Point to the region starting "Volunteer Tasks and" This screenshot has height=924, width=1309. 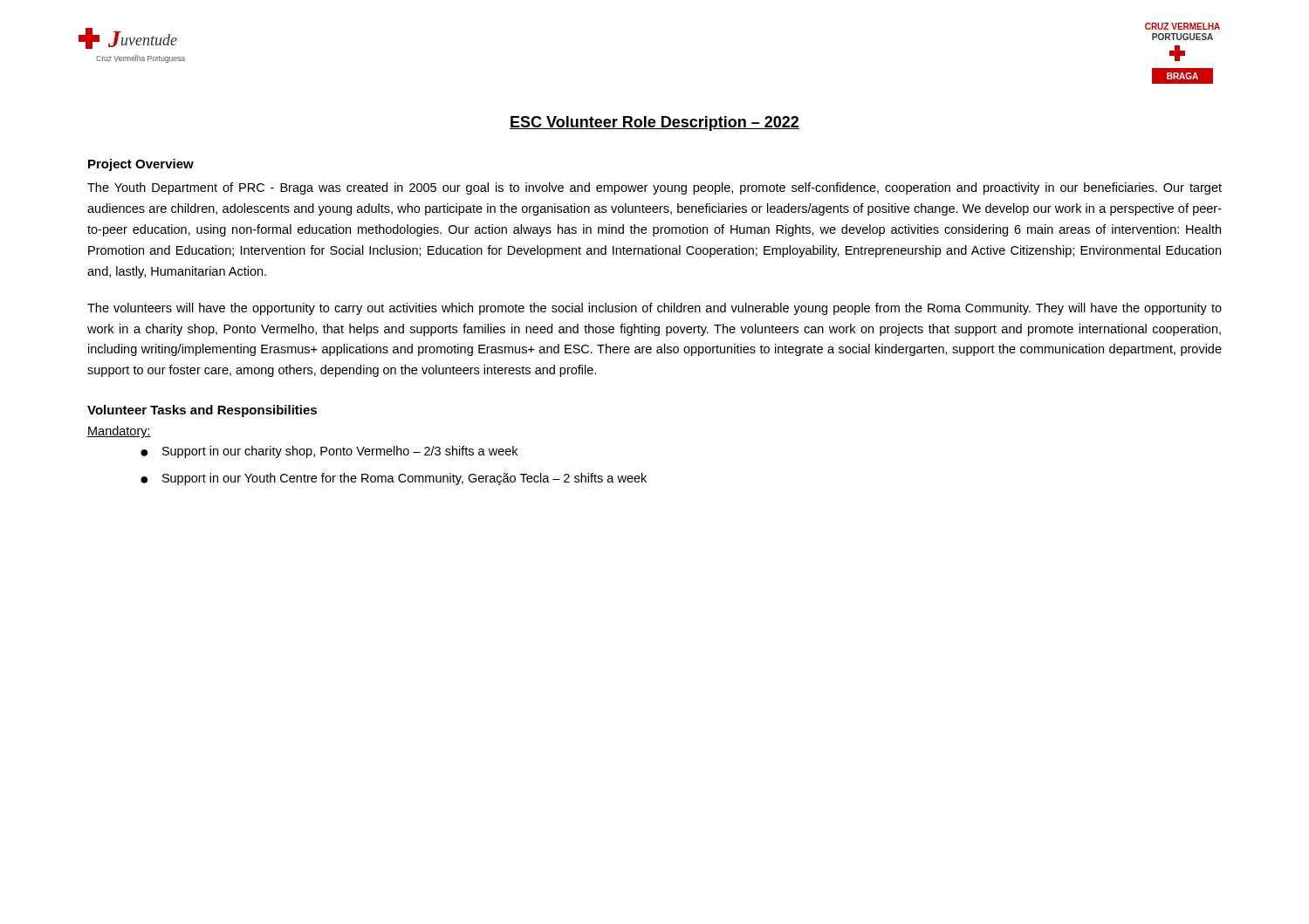click(x=202, y=410)
